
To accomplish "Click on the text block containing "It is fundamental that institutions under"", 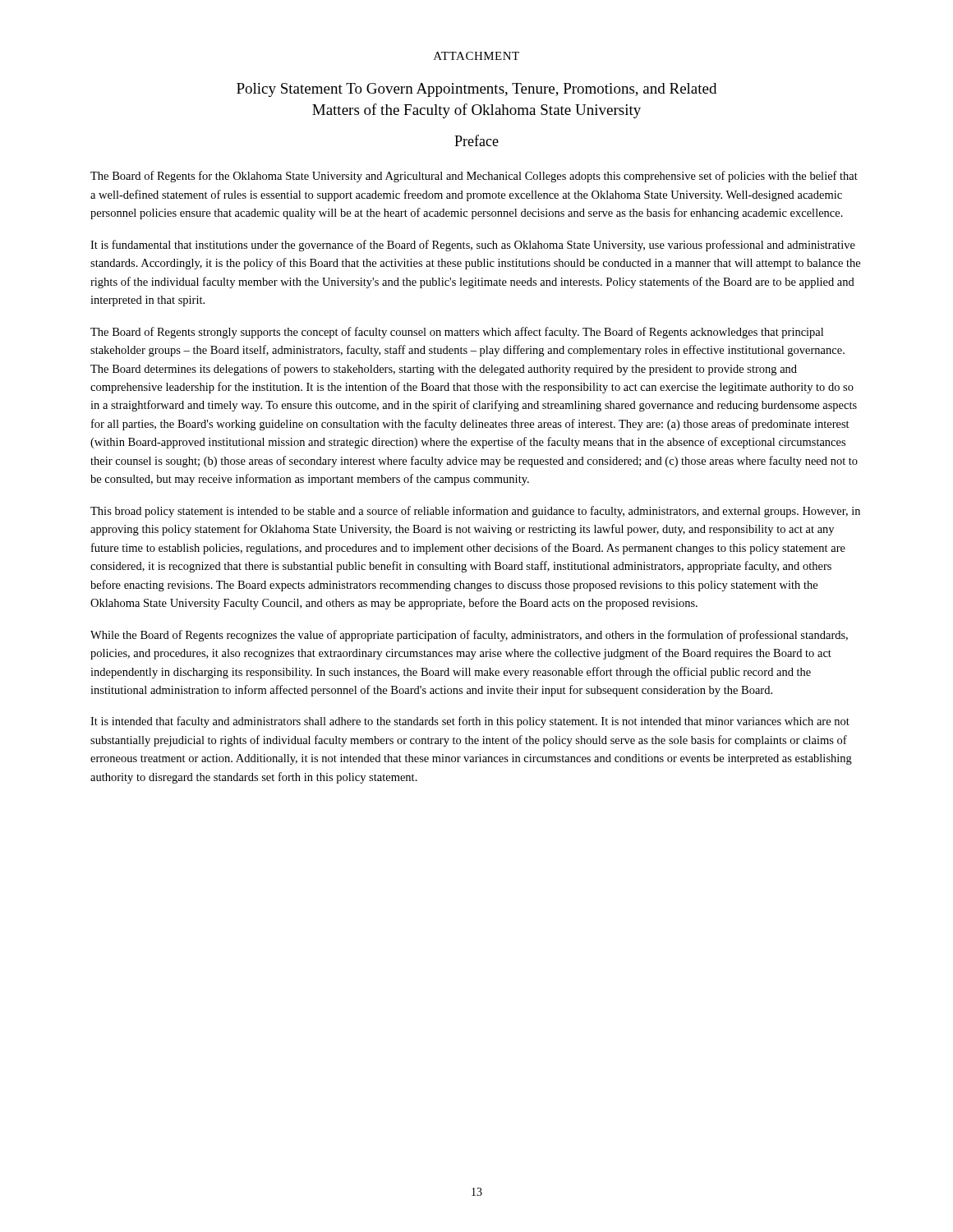I will click(x=476, y=272).
